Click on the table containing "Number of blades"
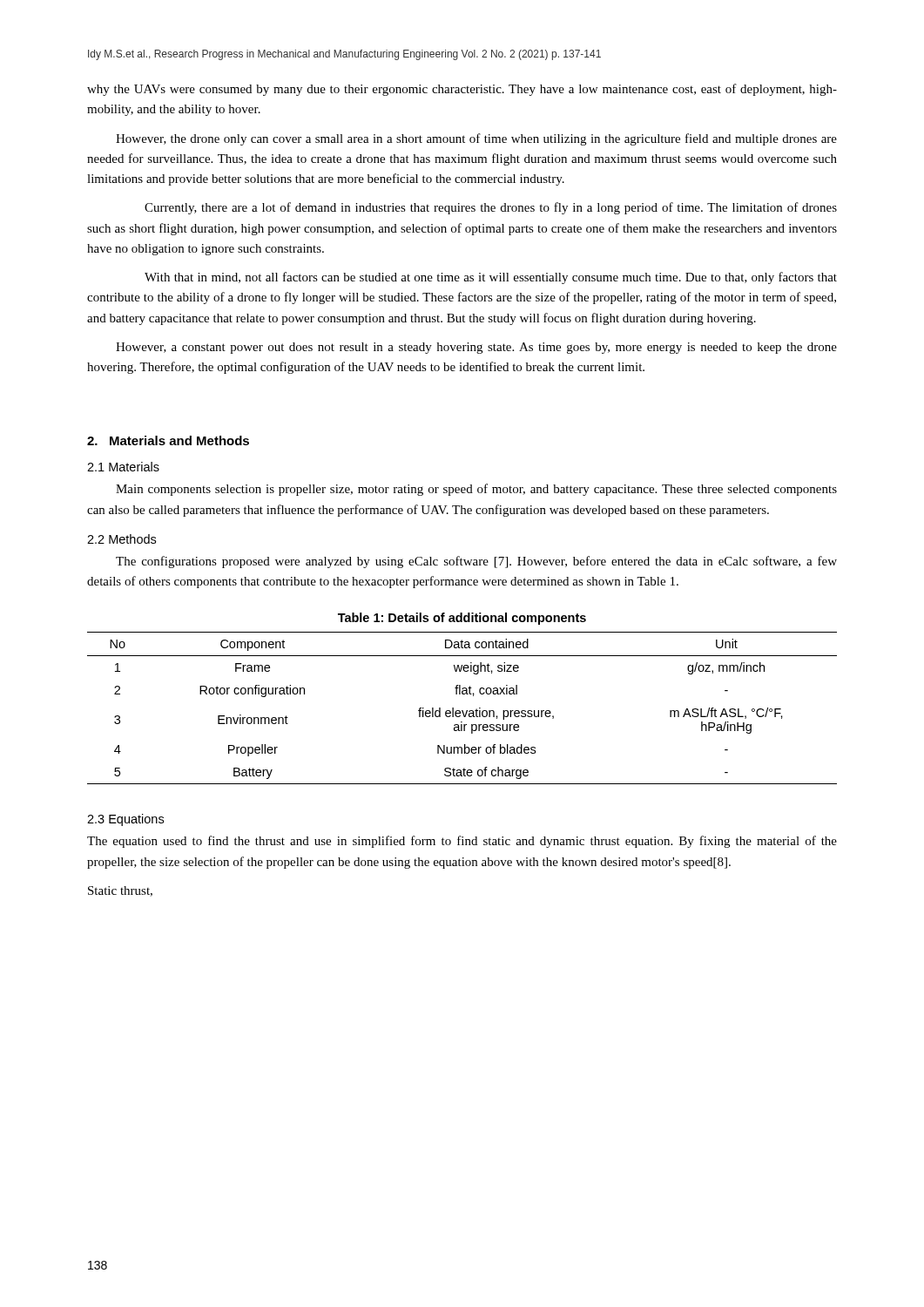The image size is (924, 1307). (462, 708)
